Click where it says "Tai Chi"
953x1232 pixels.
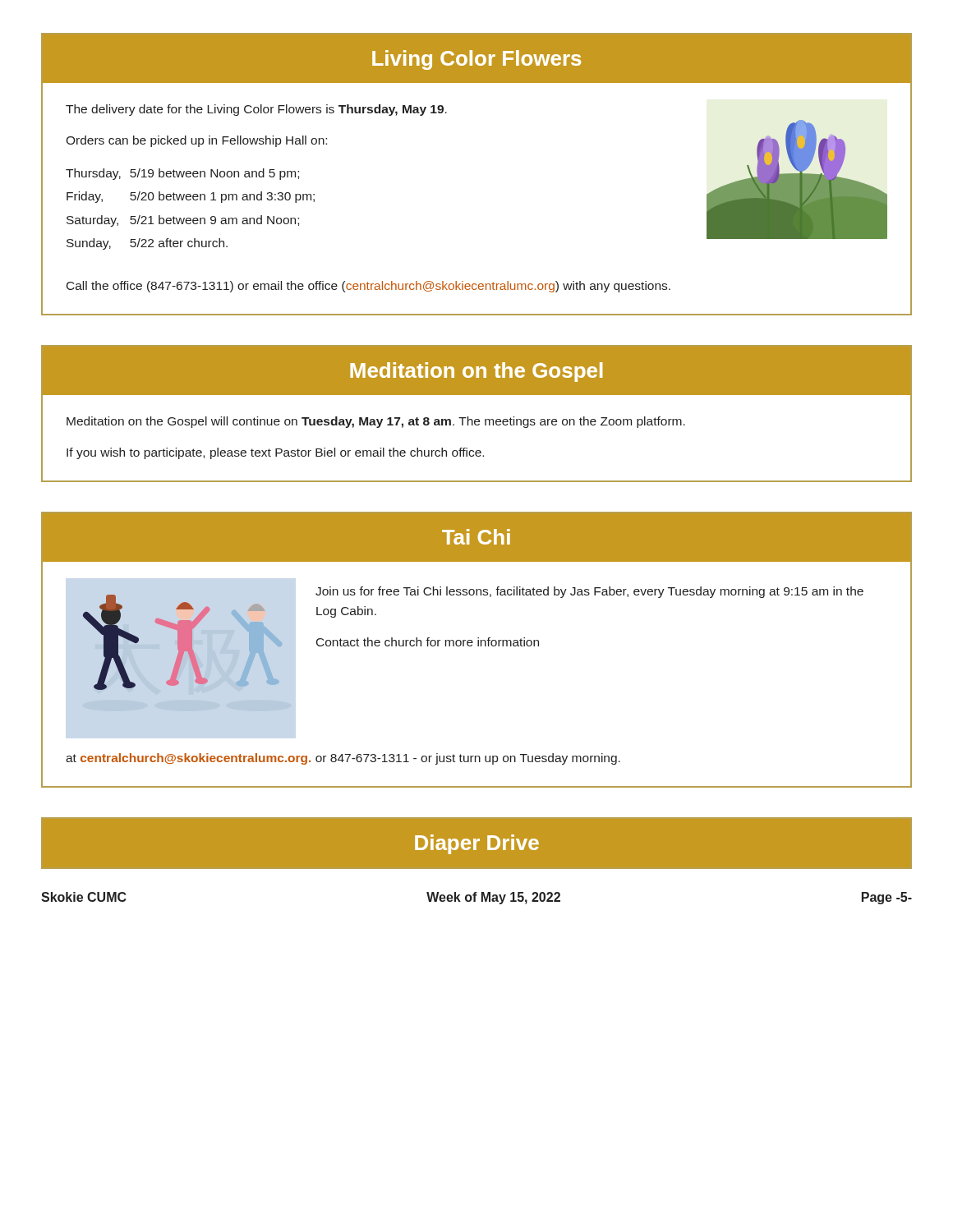(476, 538)
